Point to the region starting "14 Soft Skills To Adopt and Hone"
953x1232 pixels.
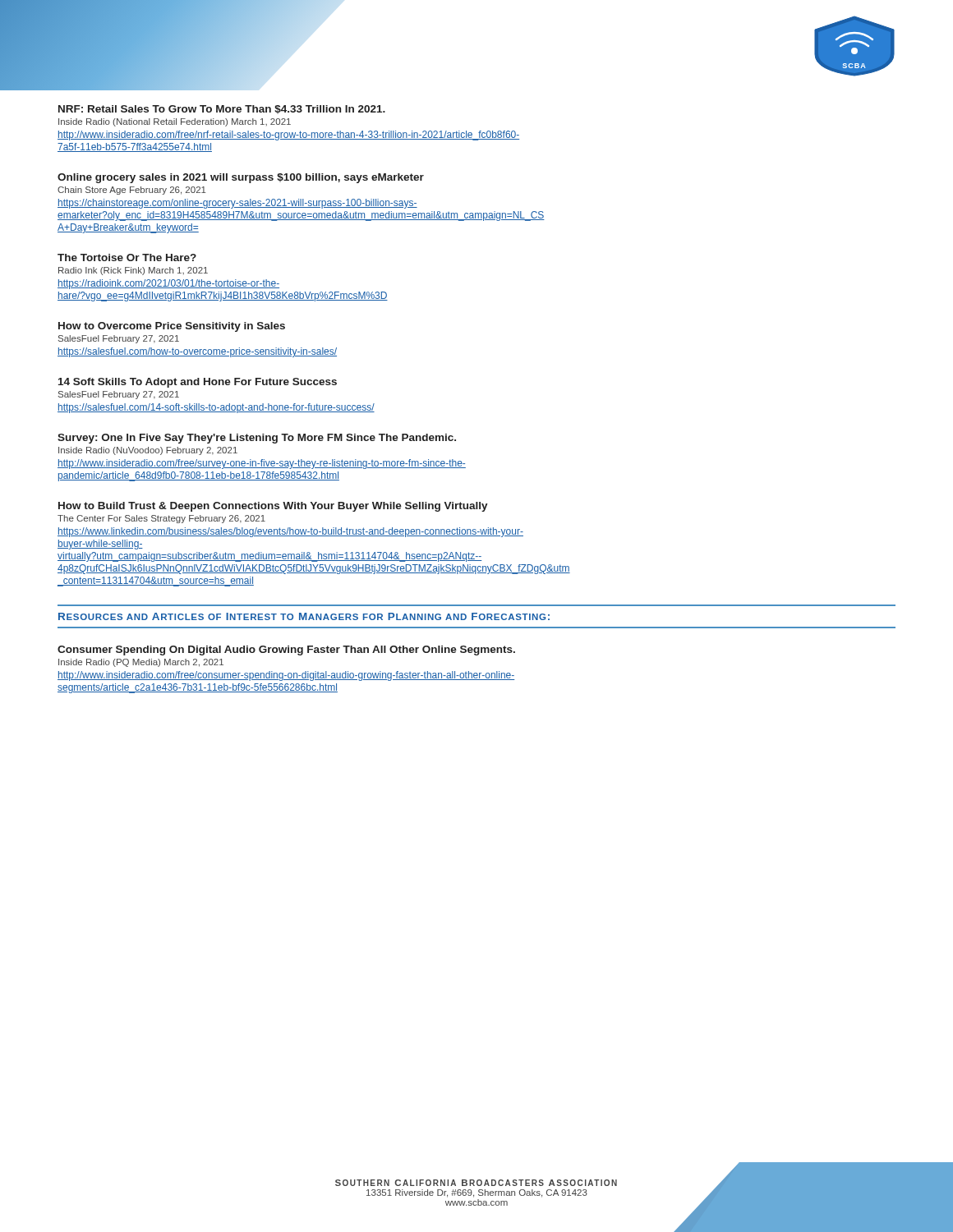[198, 383]
